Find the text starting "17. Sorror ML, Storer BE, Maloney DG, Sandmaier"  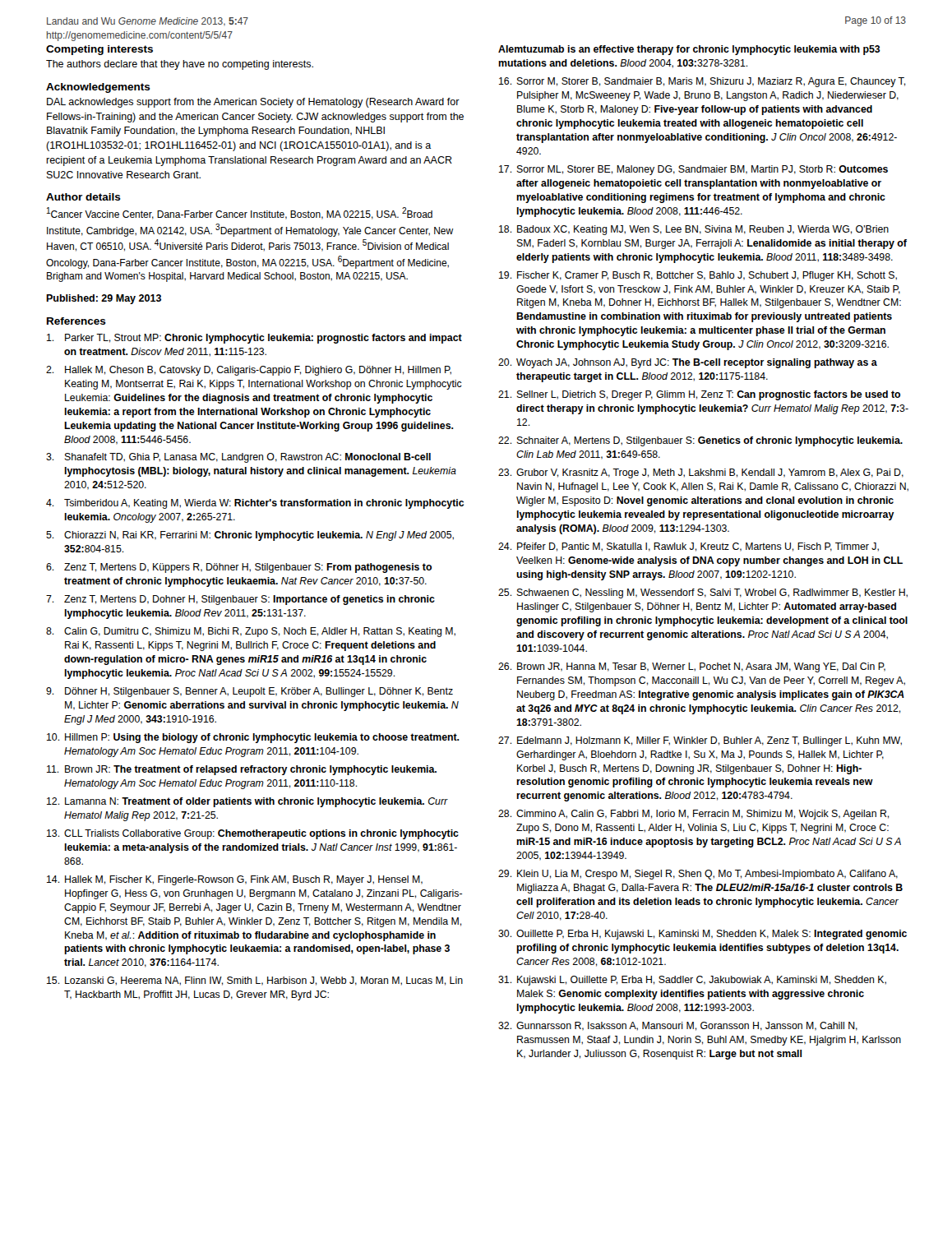[x=704, y=190]
